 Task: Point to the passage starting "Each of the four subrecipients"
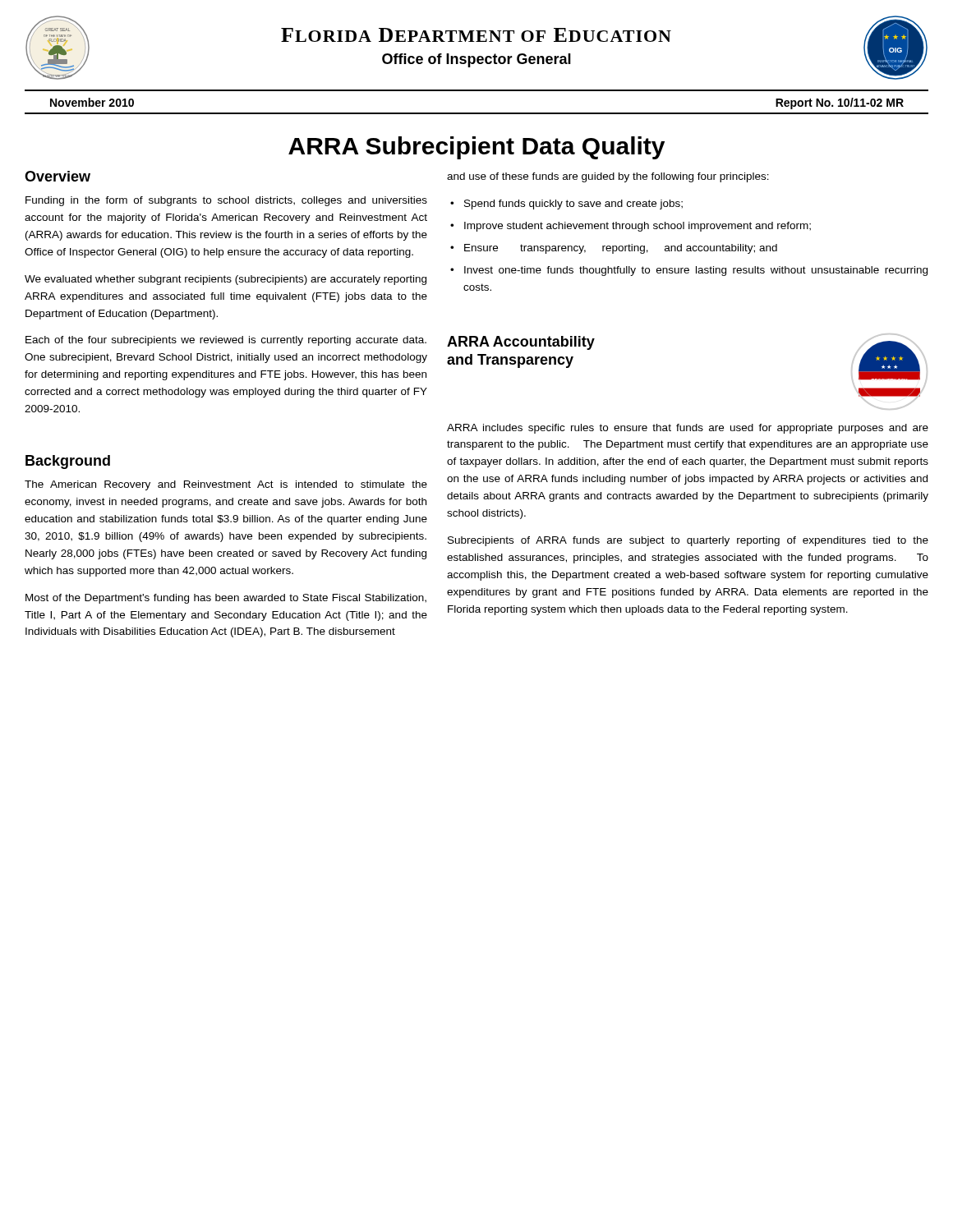pyautogui.click(x=226, y=374)
